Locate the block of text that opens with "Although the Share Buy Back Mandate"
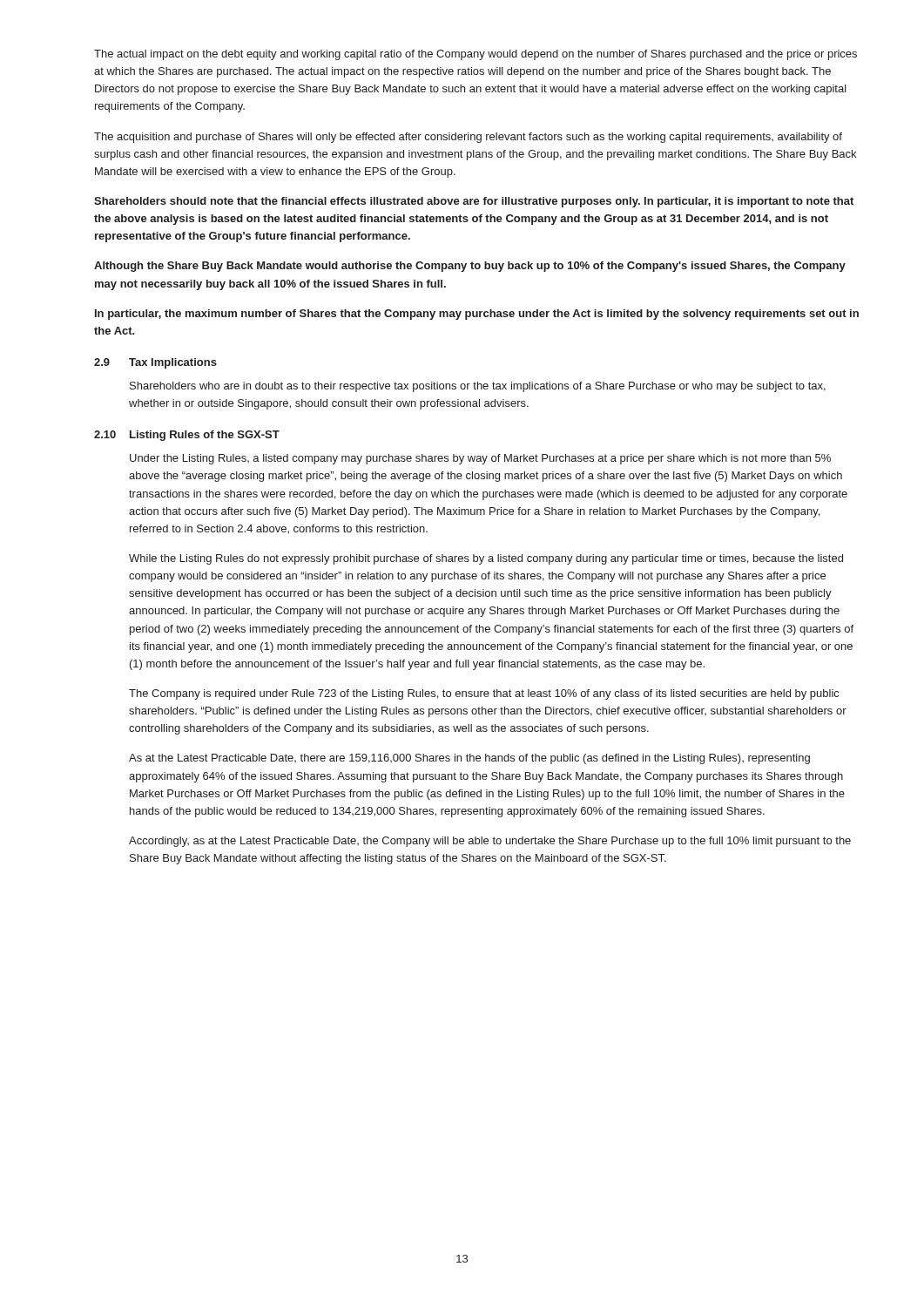 [478, 275]
